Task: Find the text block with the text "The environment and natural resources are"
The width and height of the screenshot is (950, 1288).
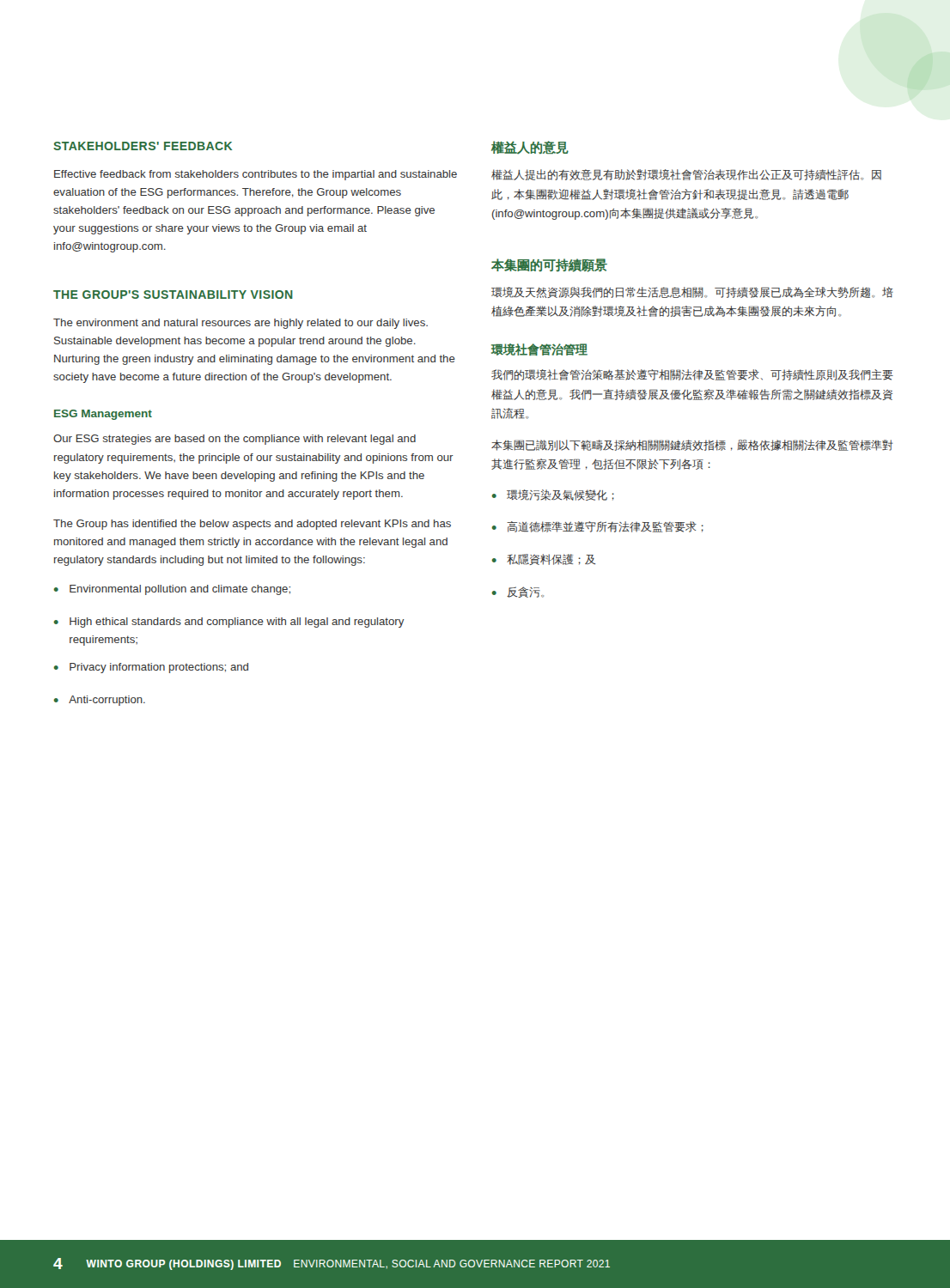Action: click(256, 350)
